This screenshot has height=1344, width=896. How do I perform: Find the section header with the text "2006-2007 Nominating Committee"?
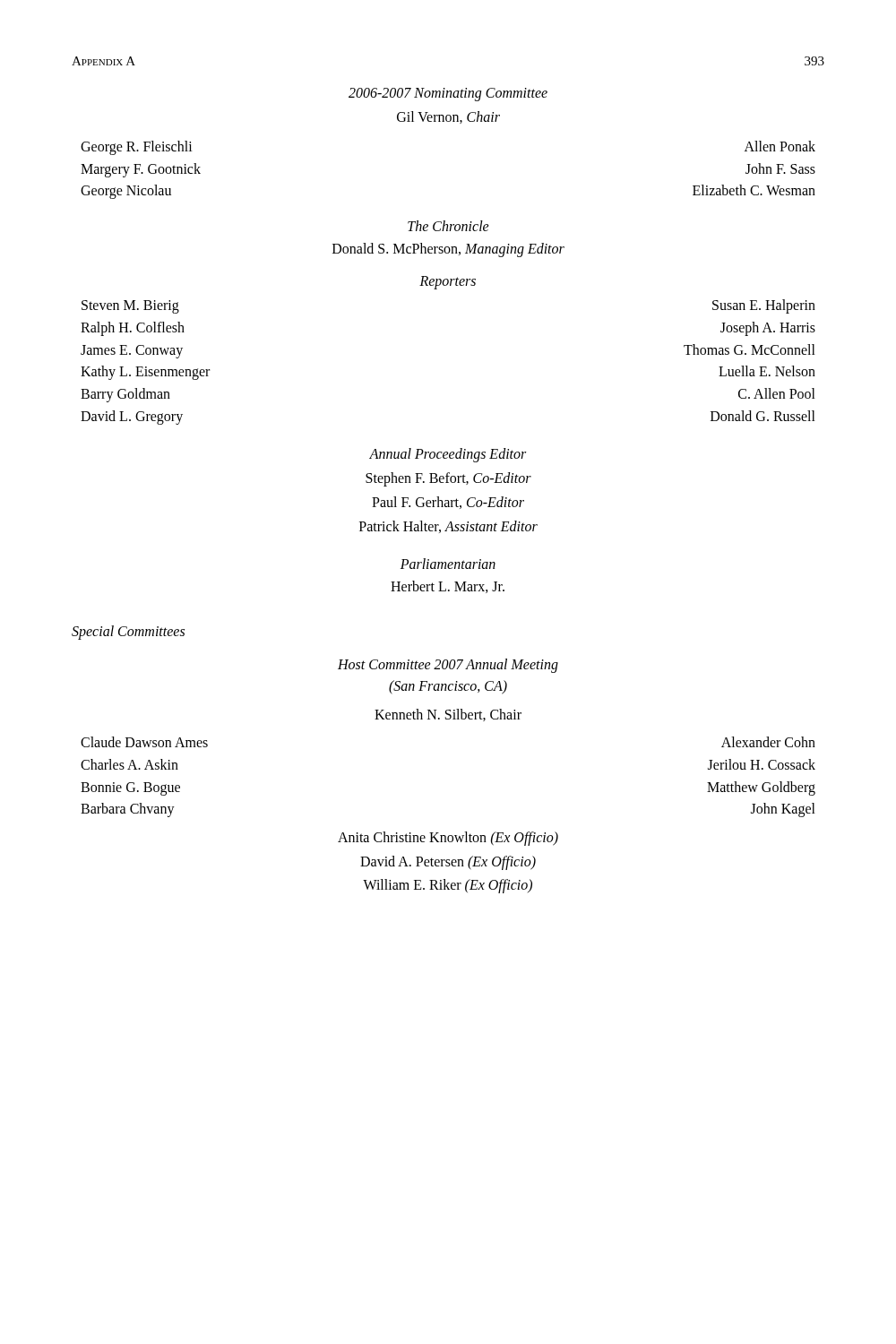448,93
